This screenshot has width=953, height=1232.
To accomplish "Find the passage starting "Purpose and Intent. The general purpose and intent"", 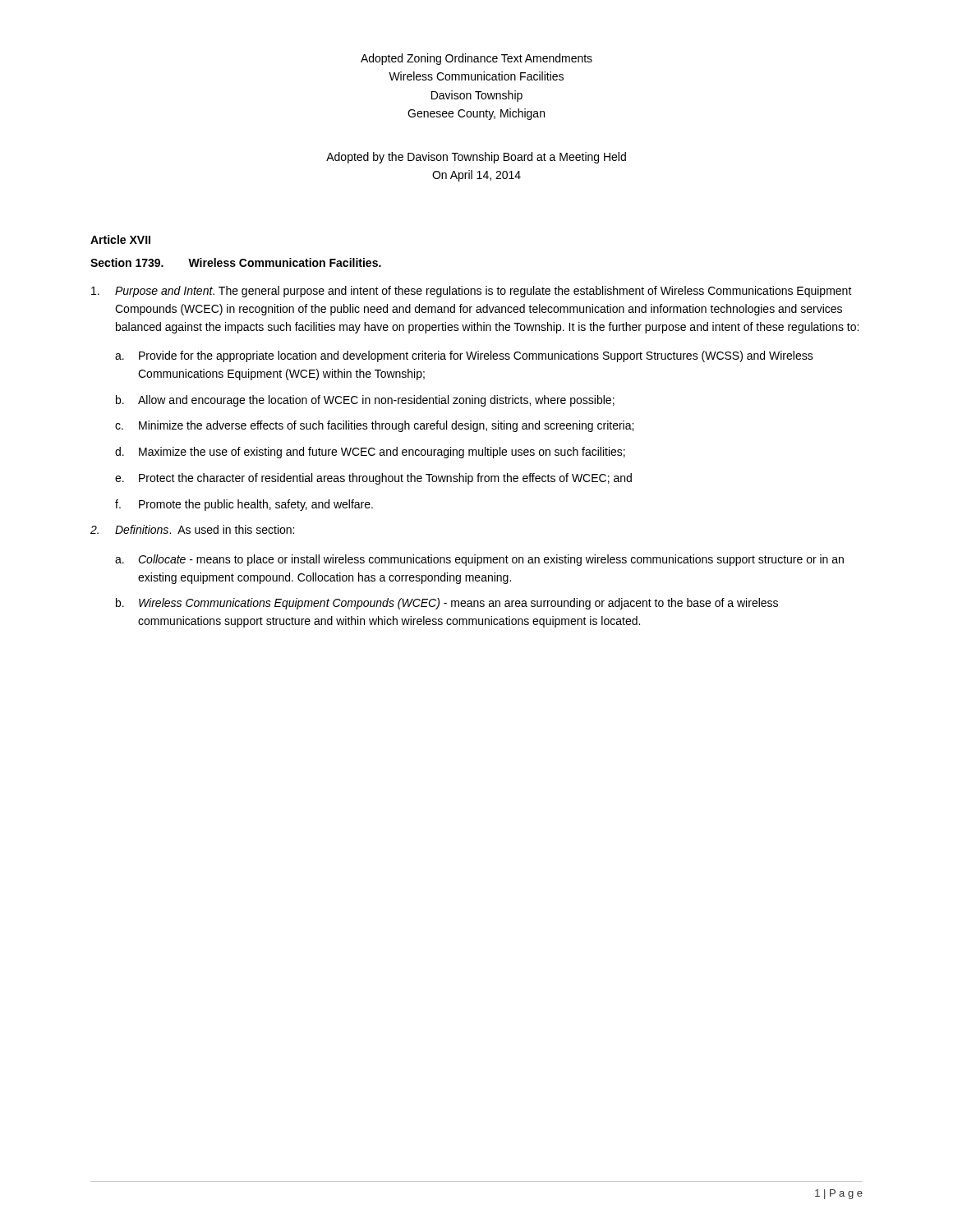I will point(476,310).
